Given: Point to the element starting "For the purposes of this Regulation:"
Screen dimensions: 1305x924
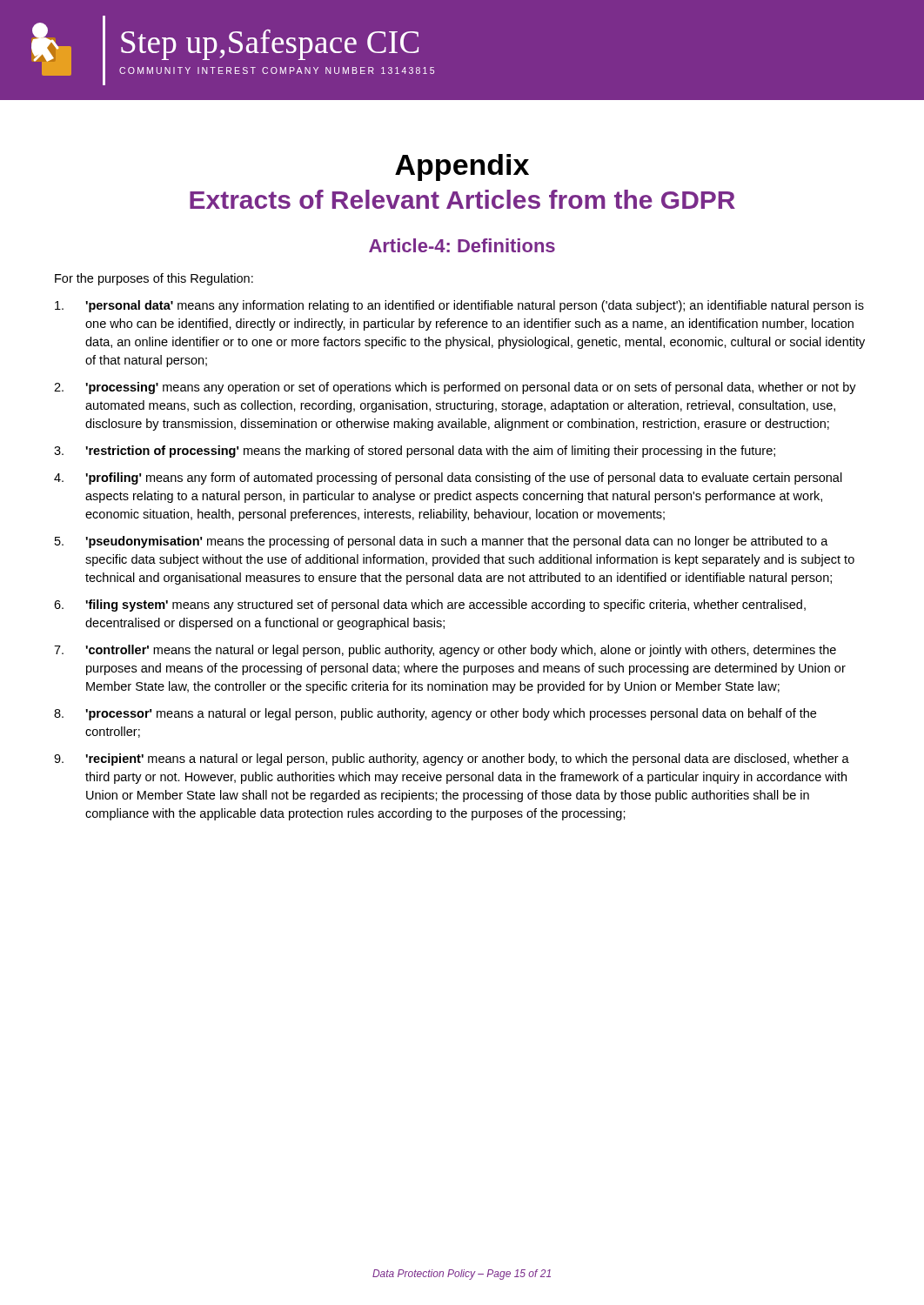Looking at the screenshot, I should click(154, 278).
